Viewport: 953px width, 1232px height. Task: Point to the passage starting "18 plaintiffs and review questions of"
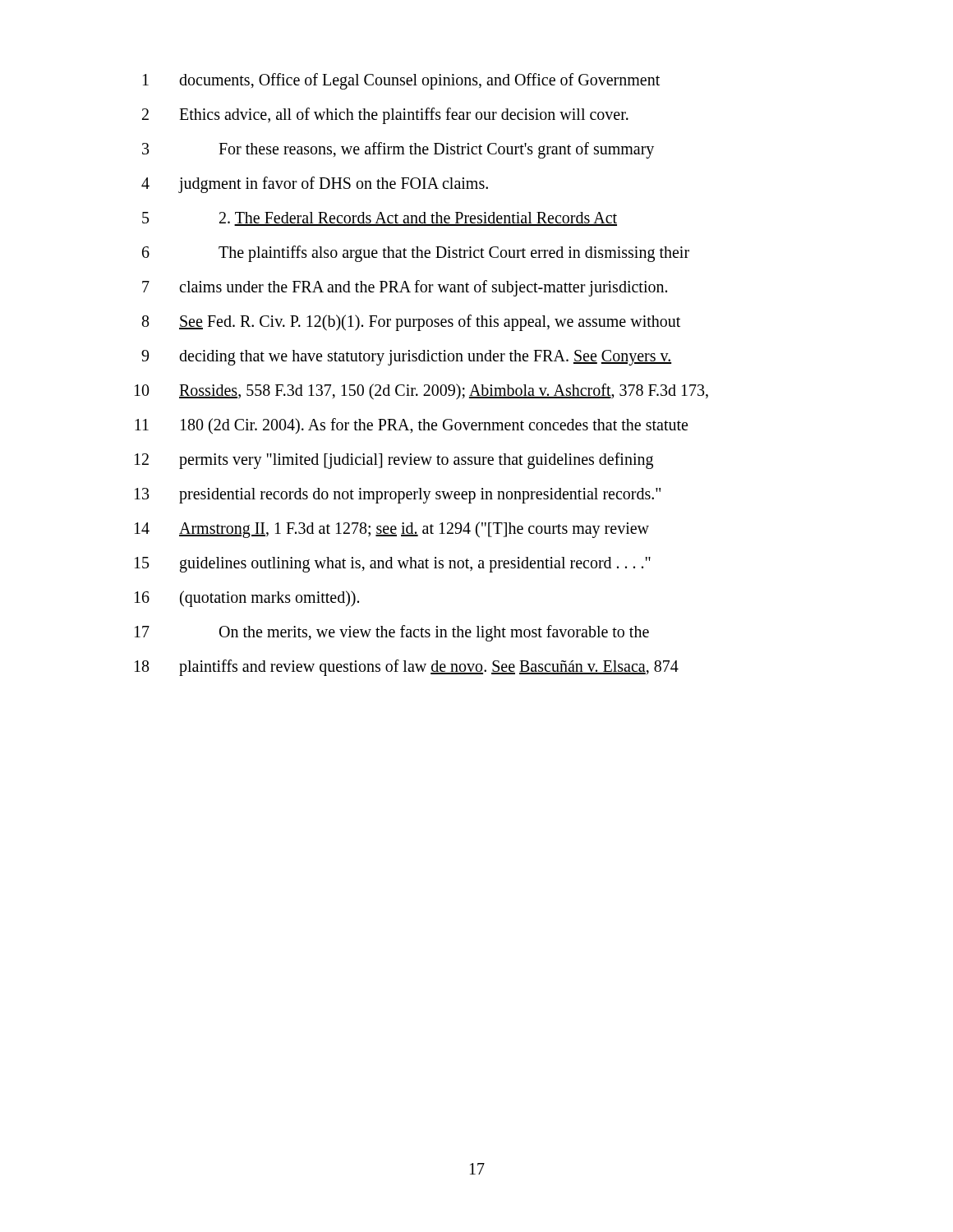(x=468, y=666)
